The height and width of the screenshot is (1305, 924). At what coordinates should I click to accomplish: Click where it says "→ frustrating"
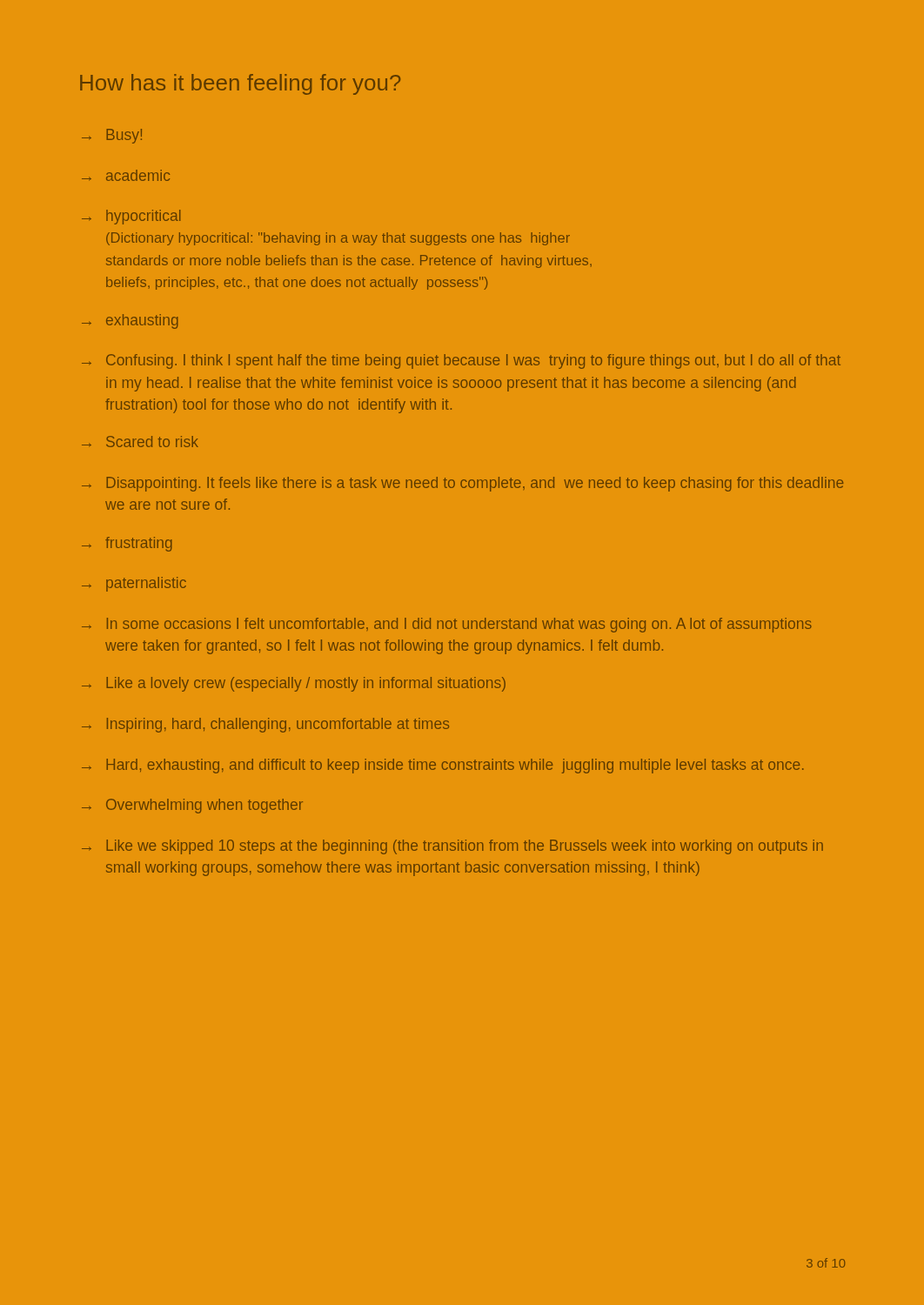[x=127, y=544]
